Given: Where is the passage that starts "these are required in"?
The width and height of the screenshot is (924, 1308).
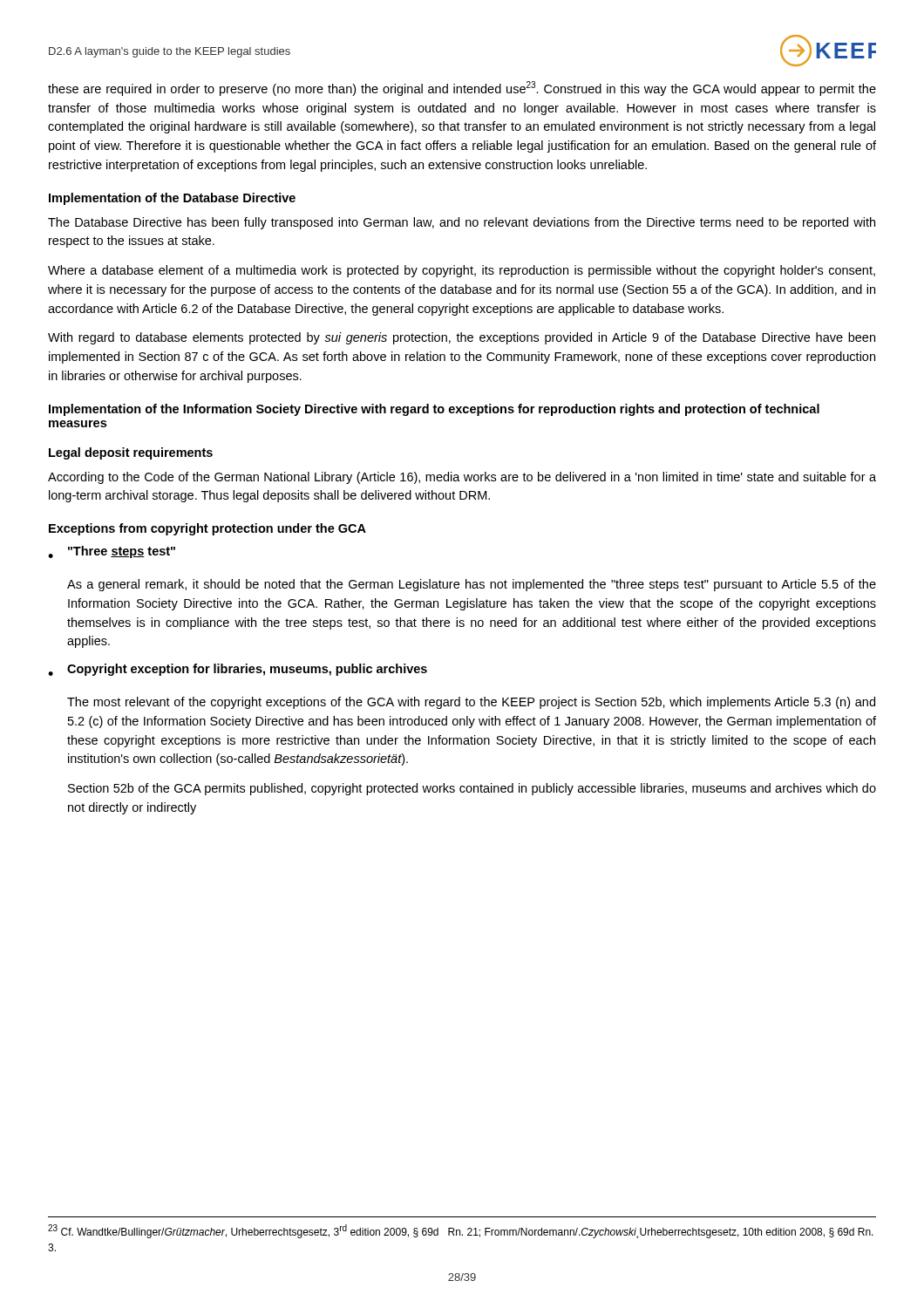Looking at the screenshot, I should click(462, 127).
